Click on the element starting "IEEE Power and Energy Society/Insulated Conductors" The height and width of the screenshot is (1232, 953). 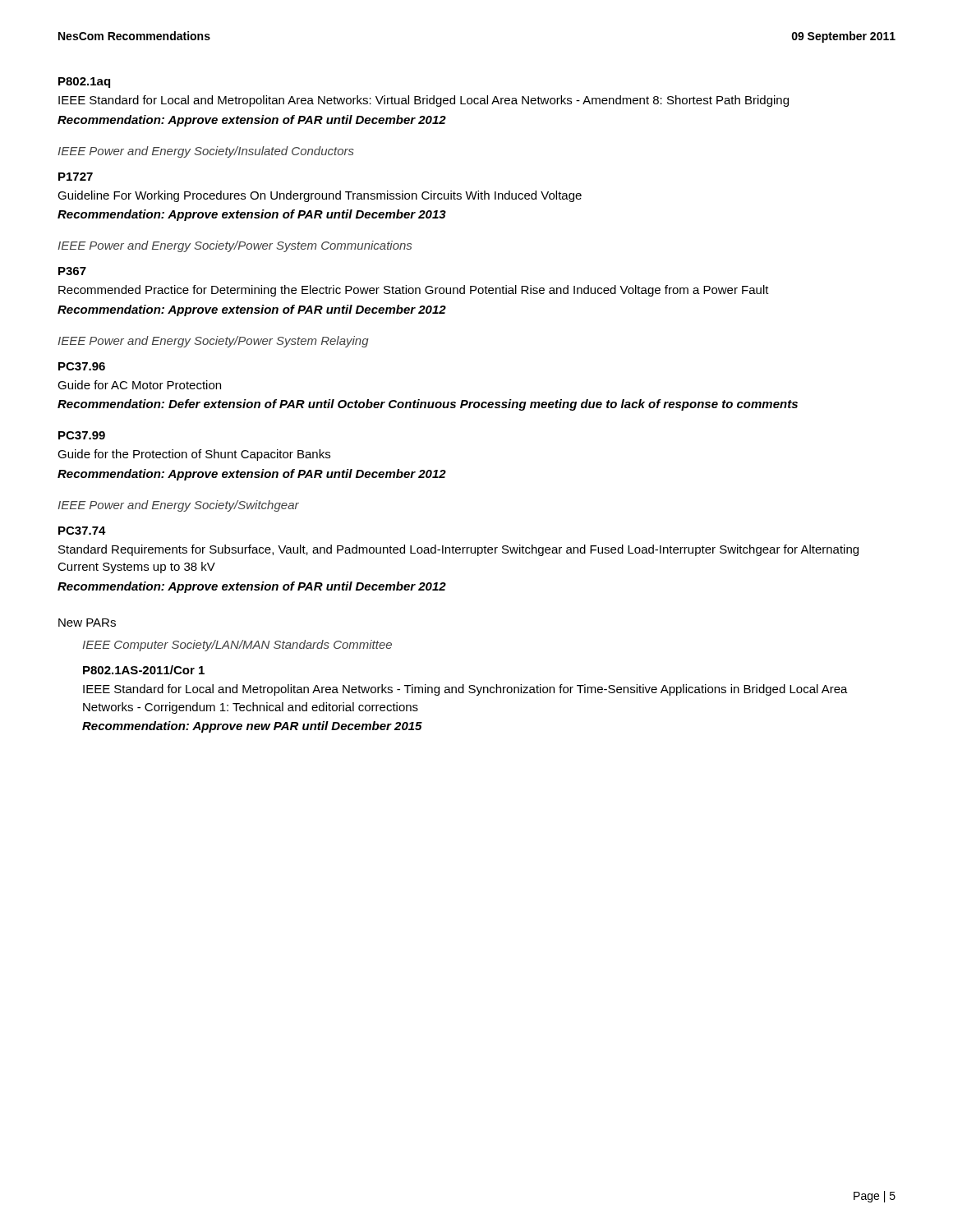pyautogui.click(x=206, y=150)
